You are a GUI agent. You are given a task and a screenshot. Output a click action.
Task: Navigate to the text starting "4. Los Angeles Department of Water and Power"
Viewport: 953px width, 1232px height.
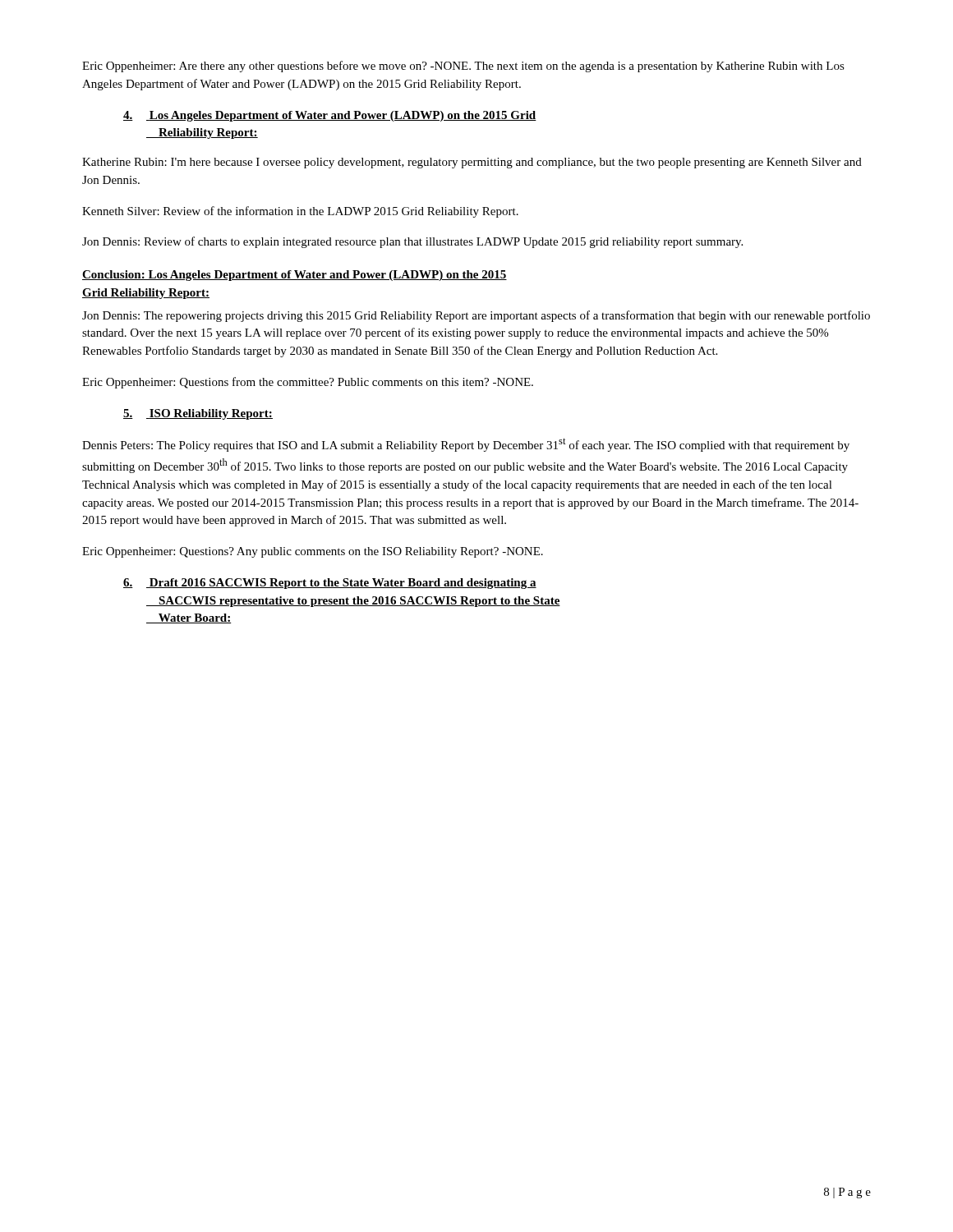(497, 124)
